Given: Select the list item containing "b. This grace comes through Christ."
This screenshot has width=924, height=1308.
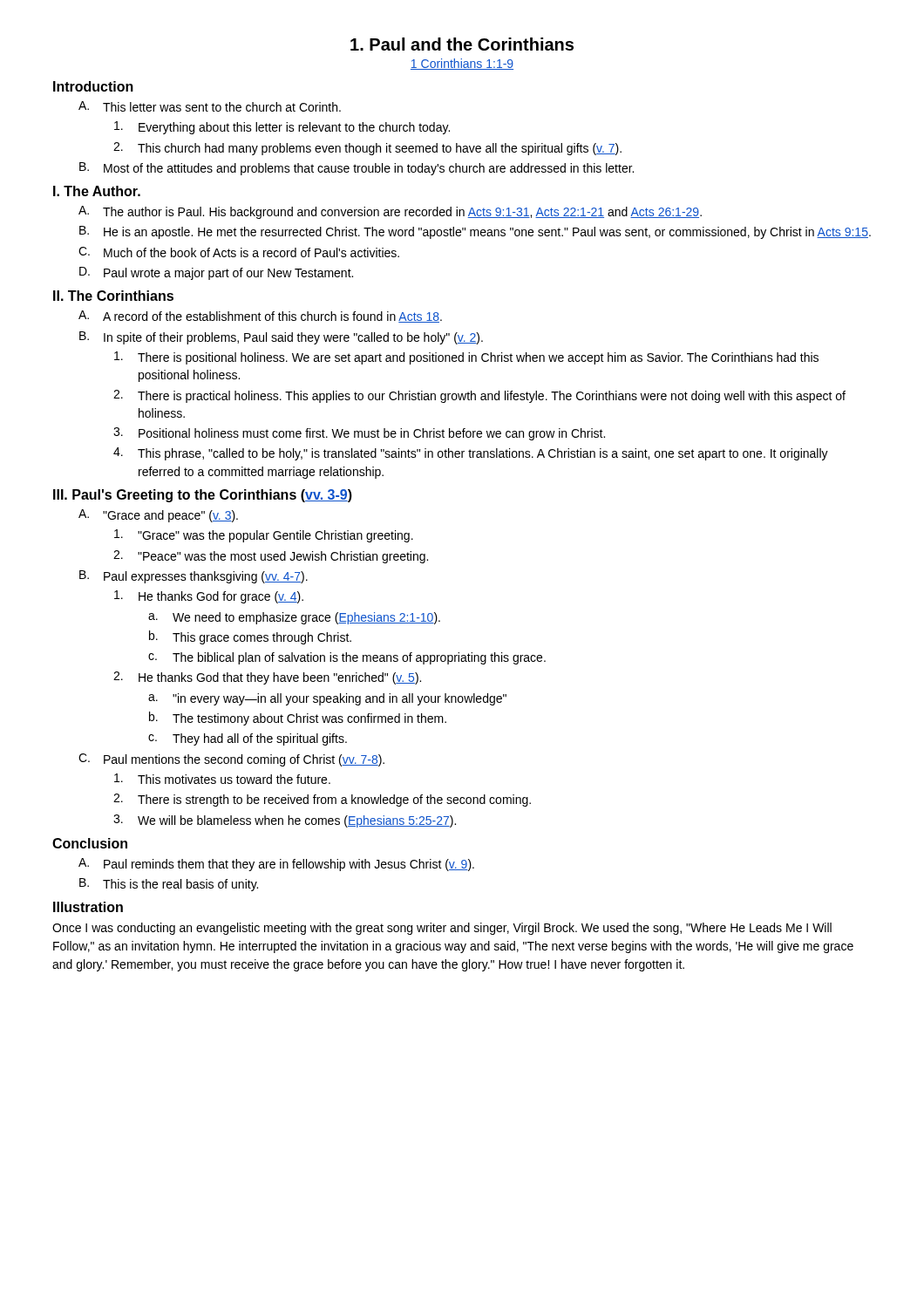Looking at the screenshot, I should (250, 637).
